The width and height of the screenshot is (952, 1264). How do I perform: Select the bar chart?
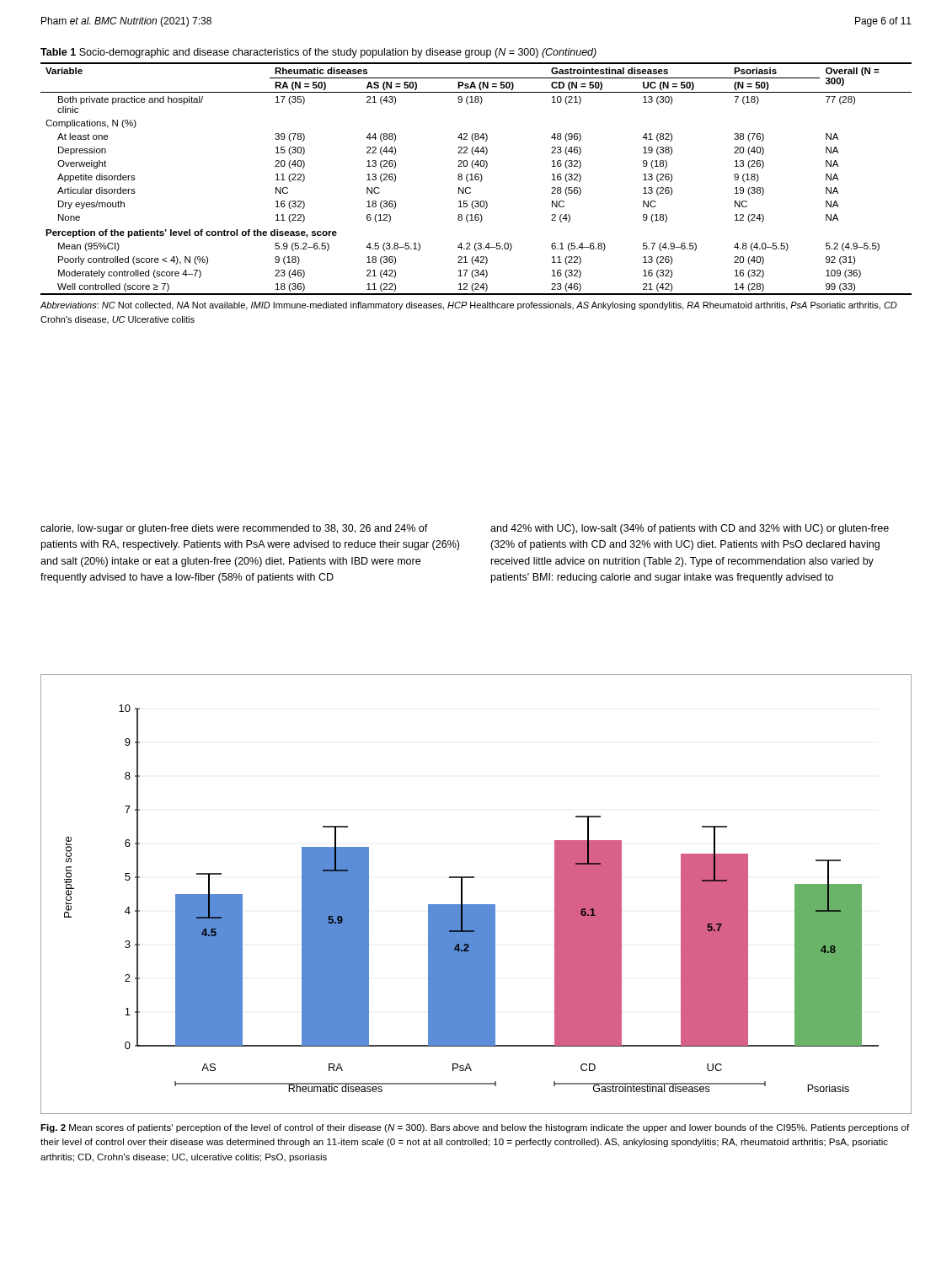(x=476, y=894)
